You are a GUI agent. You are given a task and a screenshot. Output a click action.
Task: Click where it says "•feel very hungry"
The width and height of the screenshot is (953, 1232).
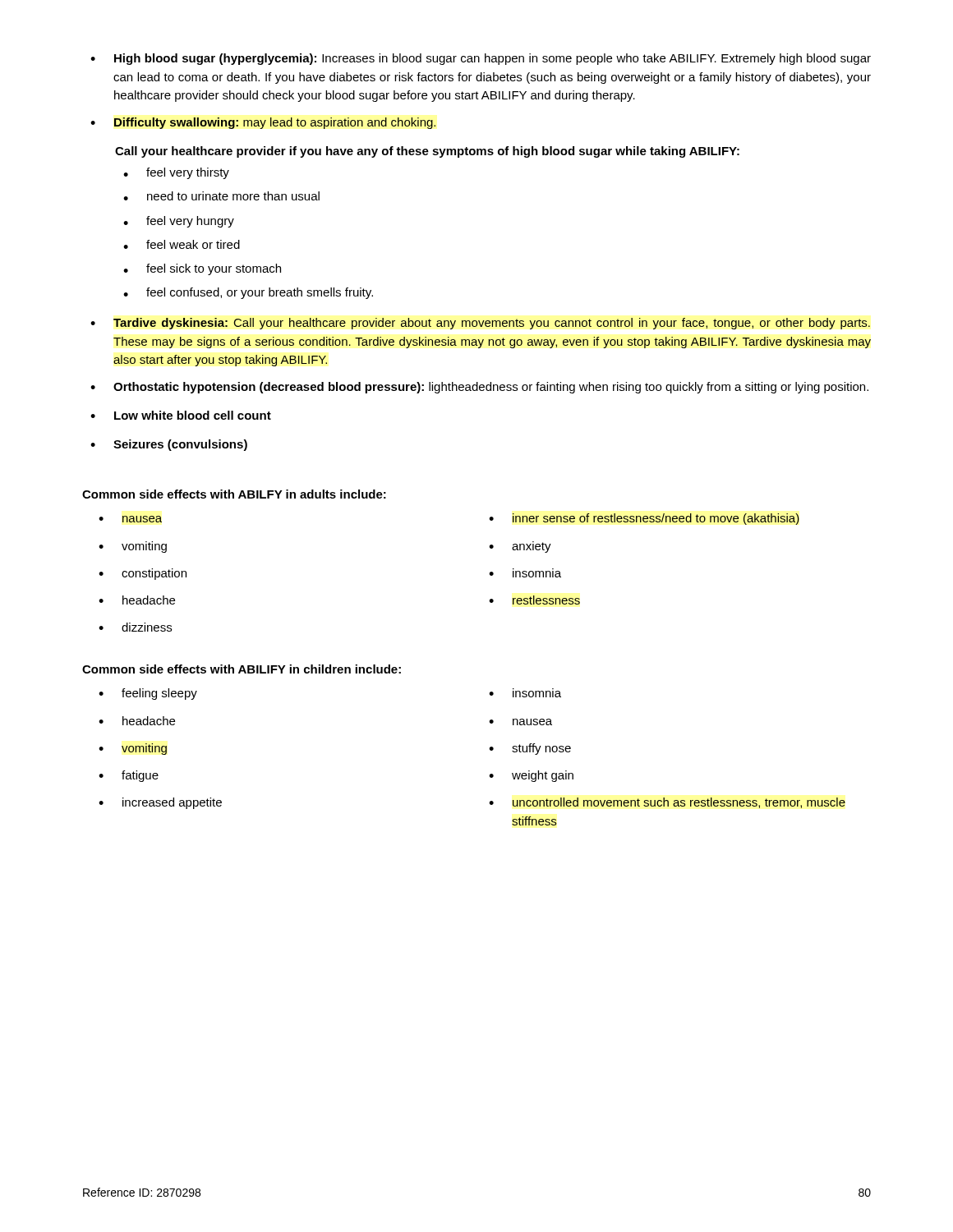coord(179,223)
